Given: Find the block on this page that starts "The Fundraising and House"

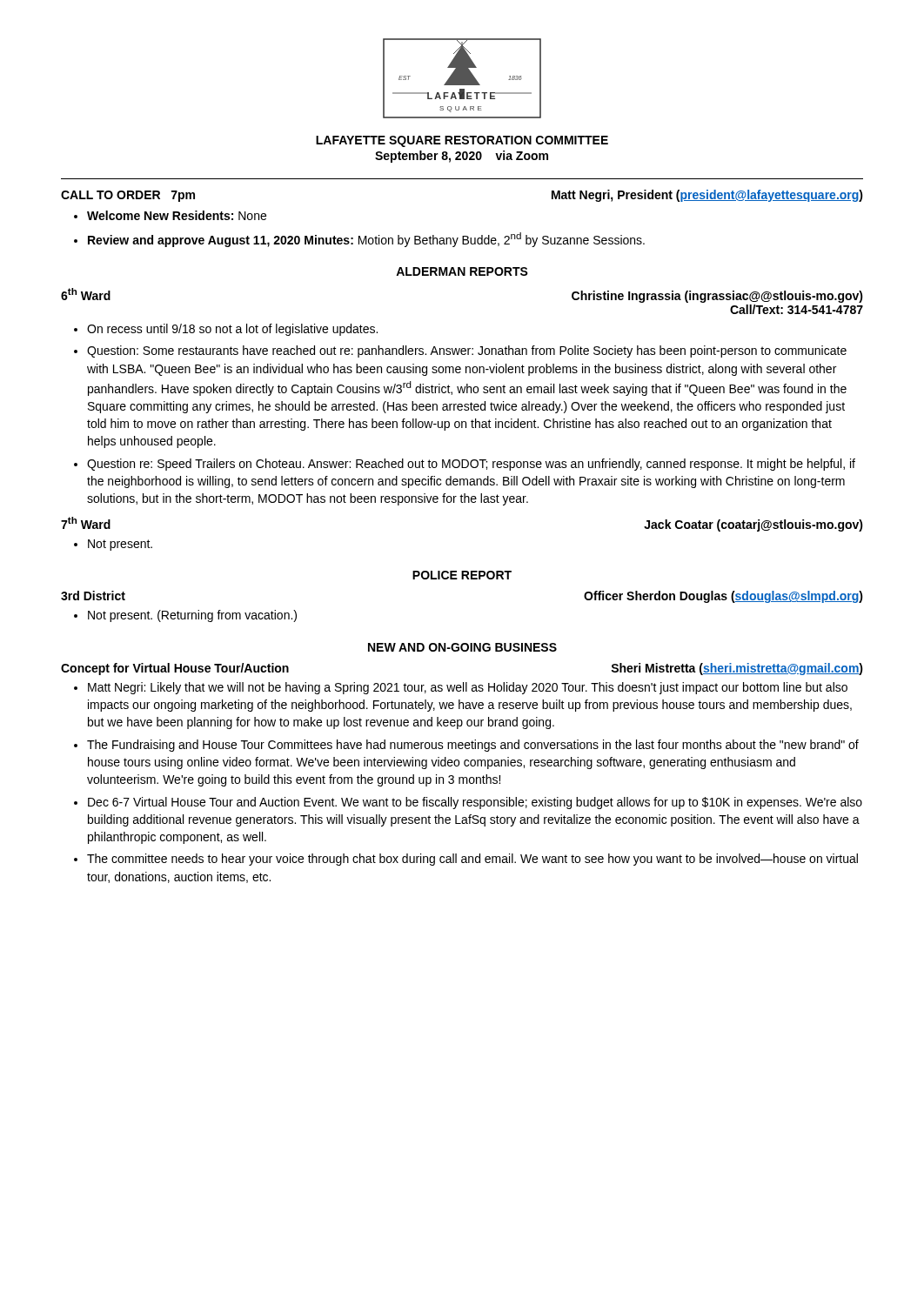Looking at the screenshot, I should tap(473, 762).
